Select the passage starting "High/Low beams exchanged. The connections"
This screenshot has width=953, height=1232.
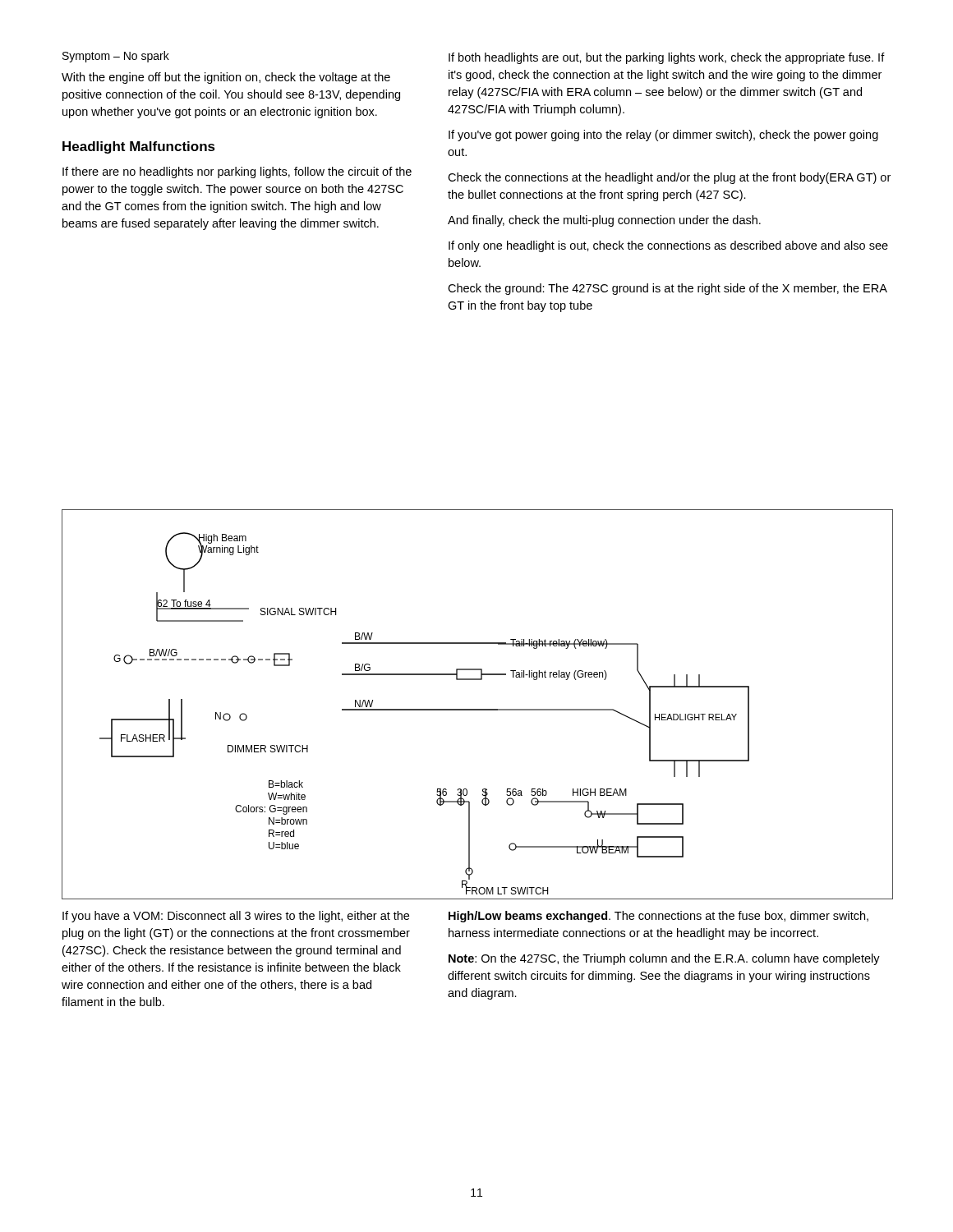point(658,924)
